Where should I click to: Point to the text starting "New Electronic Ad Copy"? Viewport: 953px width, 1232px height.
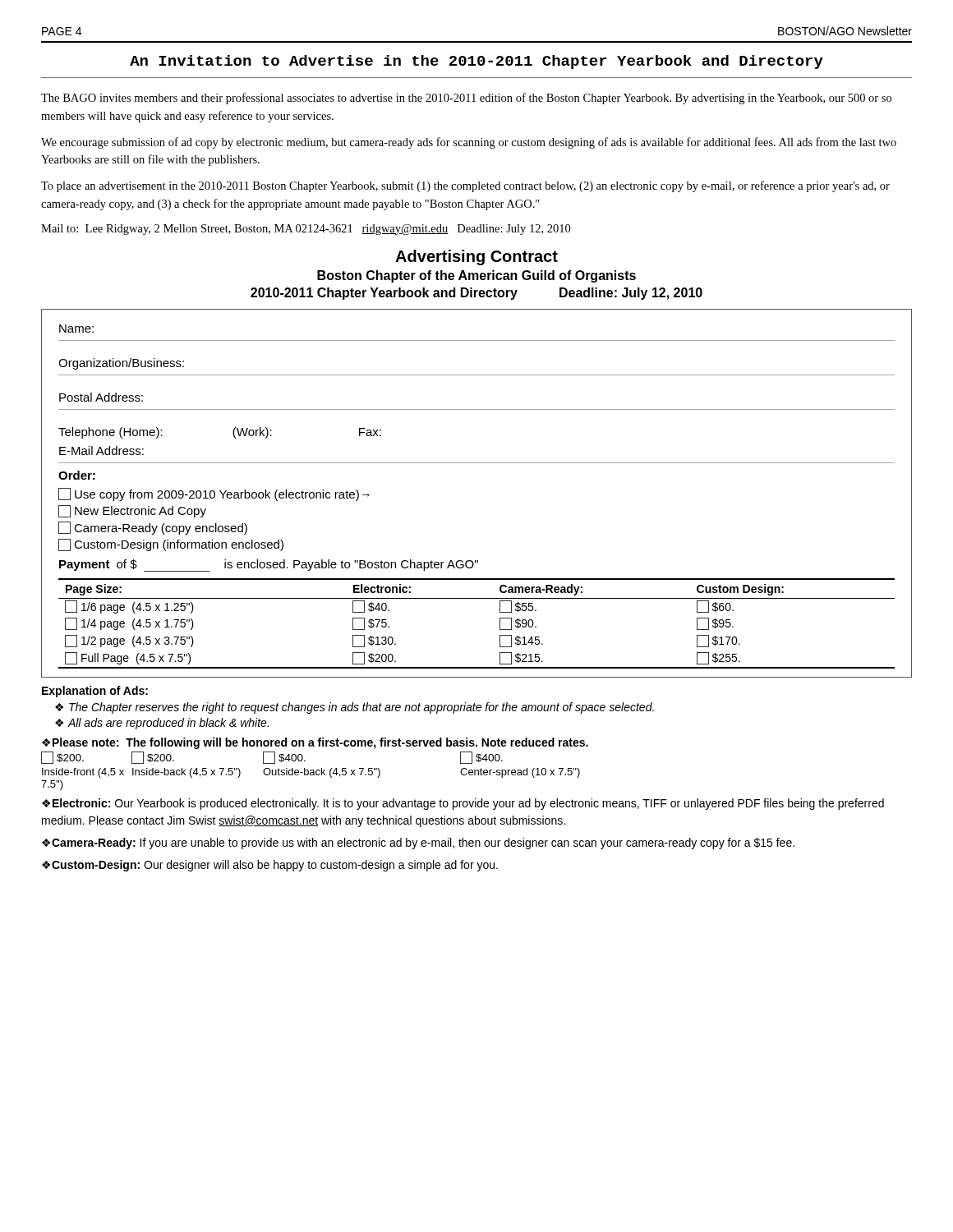click(132, 510)
